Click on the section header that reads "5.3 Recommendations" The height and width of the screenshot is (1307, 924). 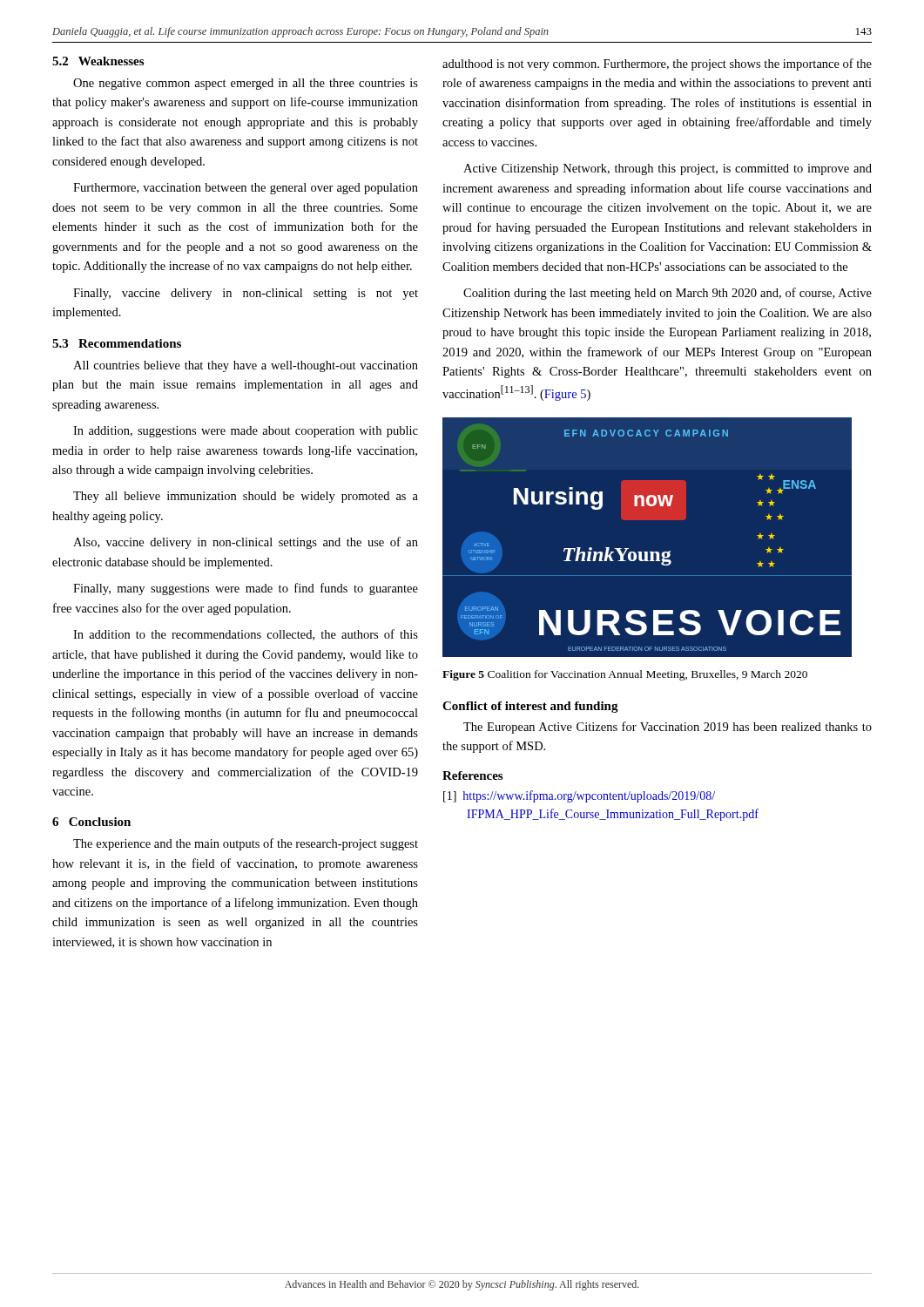point(117,343)
